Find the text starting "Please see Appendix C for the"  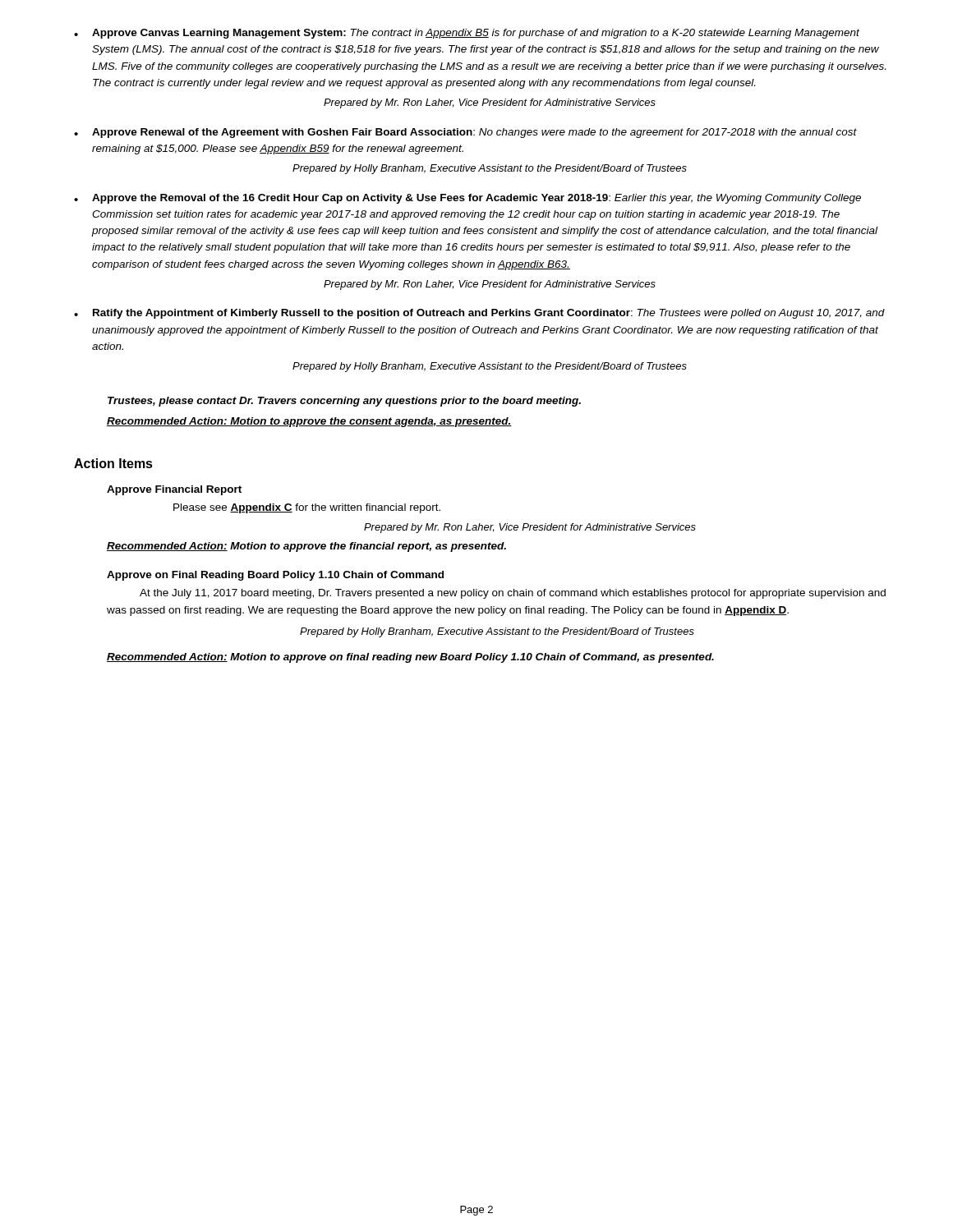(x=530, y=518)
